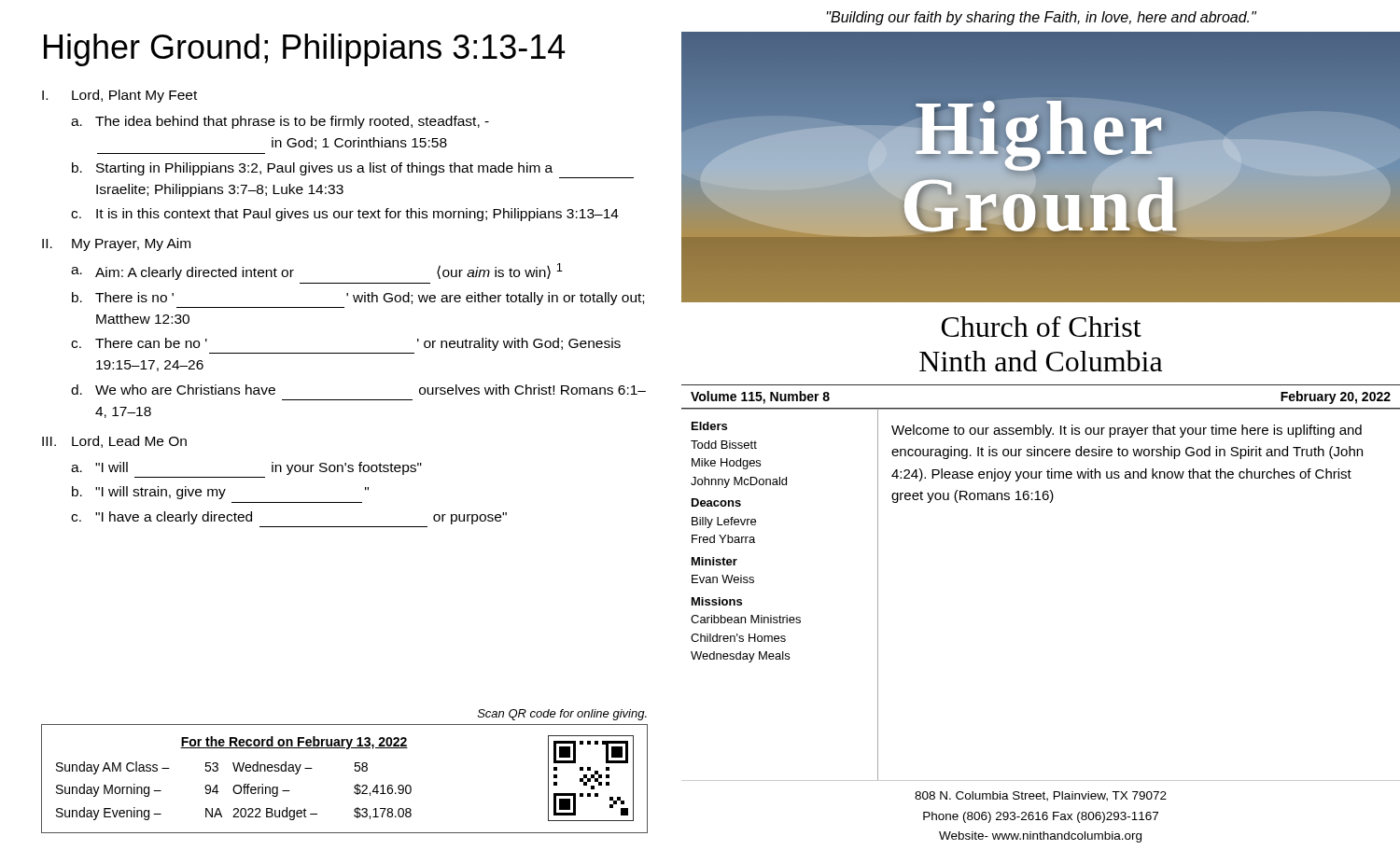Find "Higher Ground; Philippians 3:13-14" on this page

click(x=303, y=48)
